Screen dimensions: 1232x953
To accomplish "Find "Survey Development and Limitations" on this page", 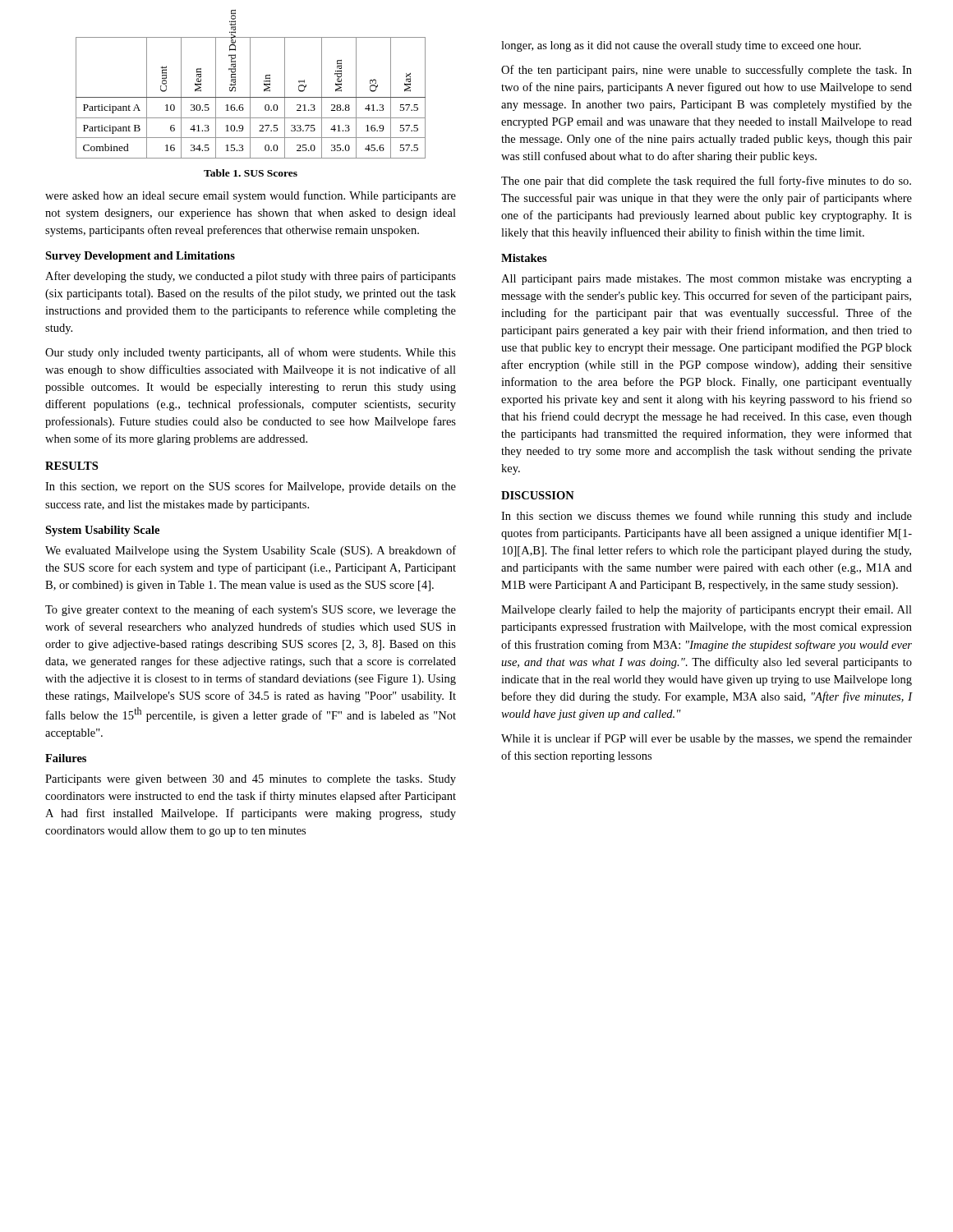I will coord(140,256).
